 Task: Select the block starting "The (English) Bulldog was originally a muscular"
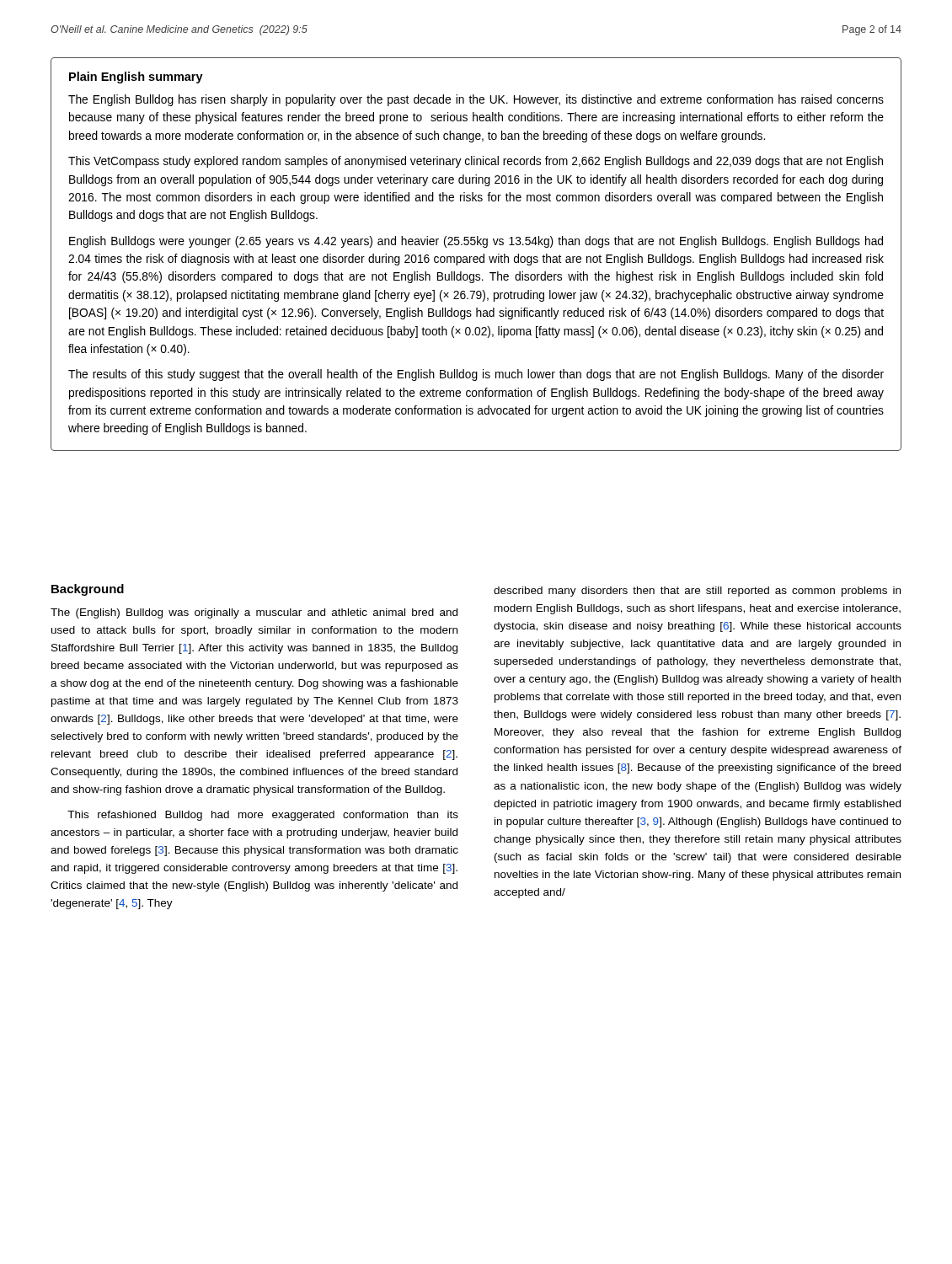(254, 757)
